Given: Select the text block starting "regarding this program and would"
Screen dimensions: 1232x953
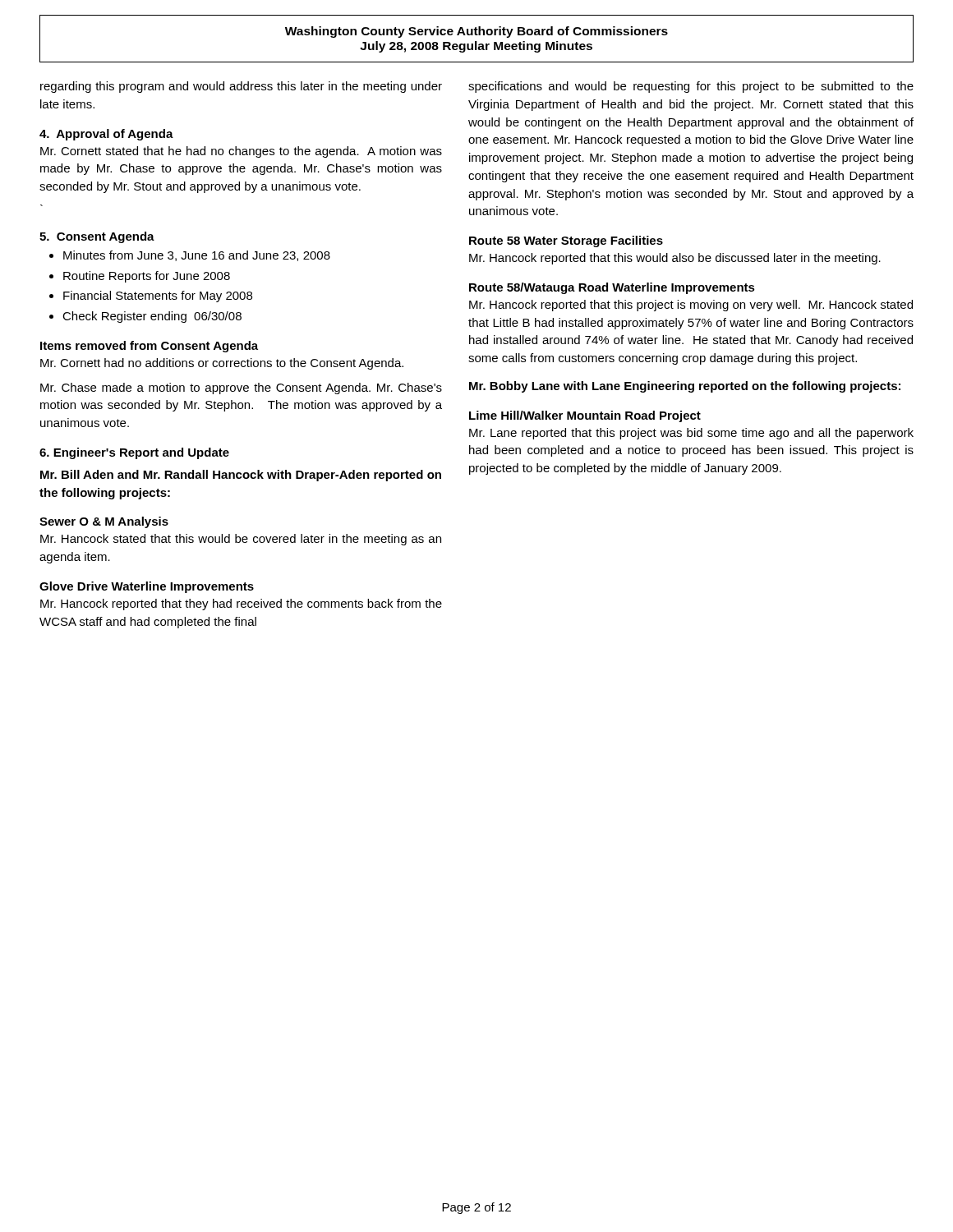Looking at the screenshot, I should 241,95.
